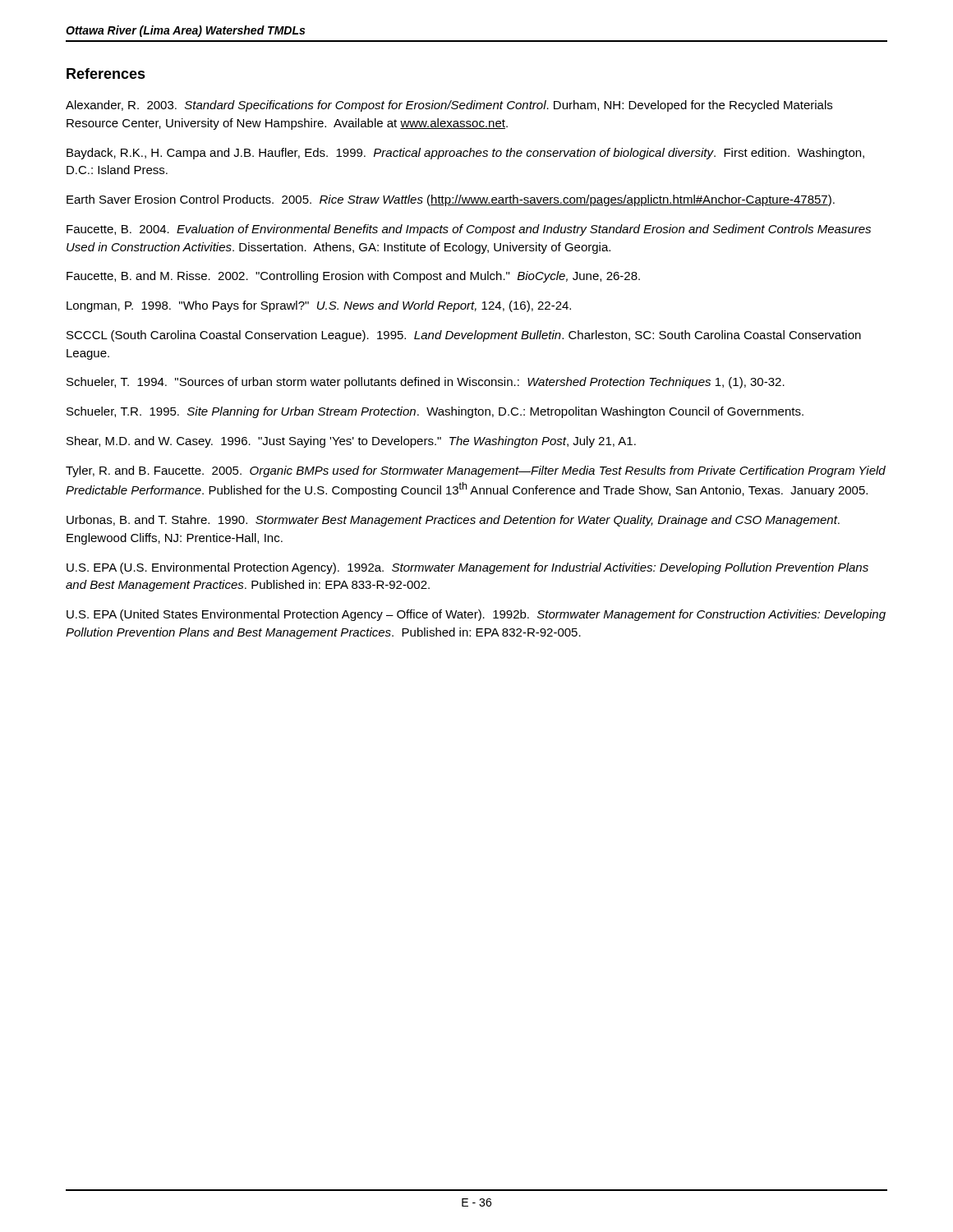
Task: Locate the passage starting "Baydack, R.K., H. Campa"
Action: point(466,161)
